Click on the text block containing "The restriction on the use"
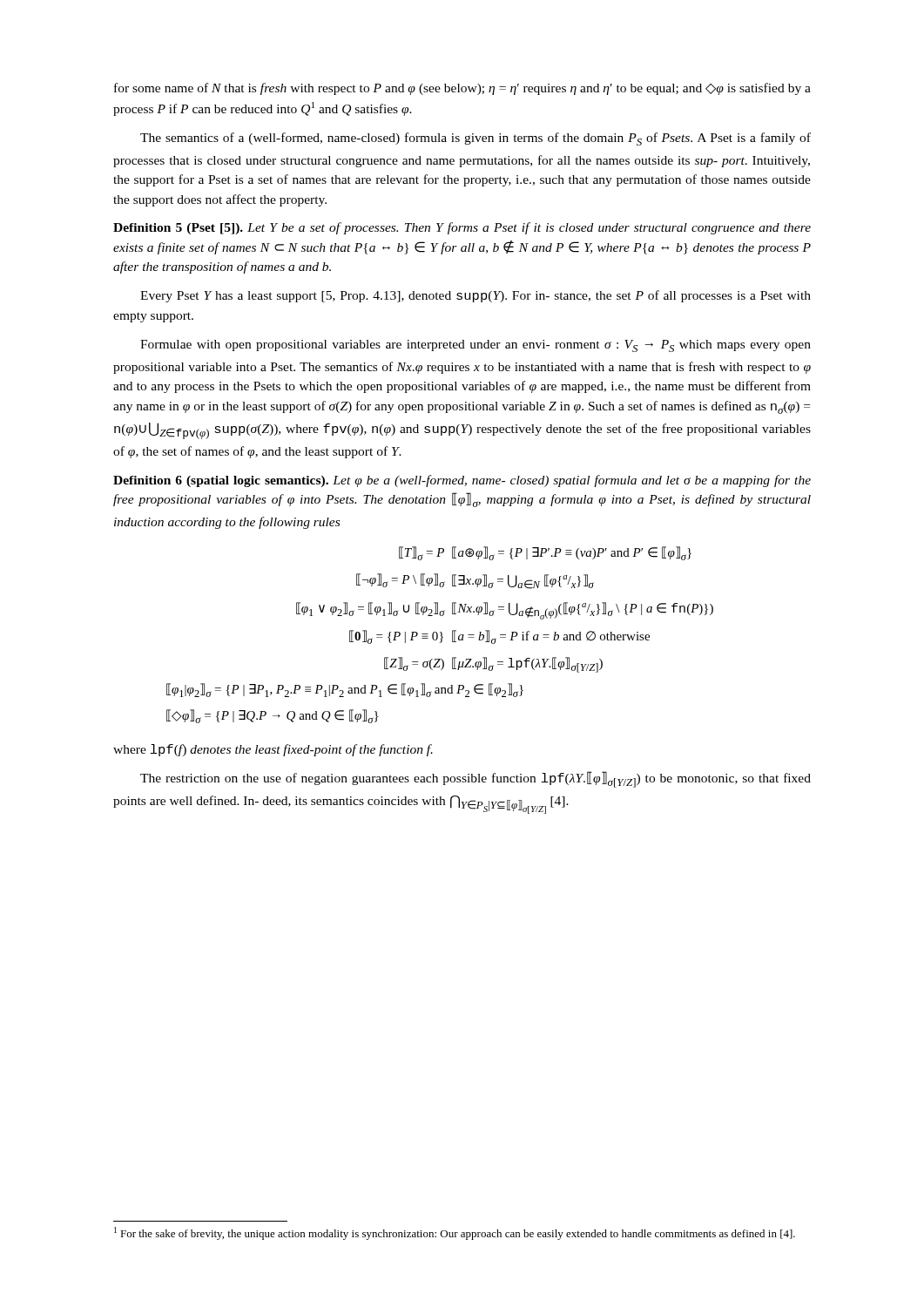The width and height of the screenshot is (924, 1307). (462, 792)
